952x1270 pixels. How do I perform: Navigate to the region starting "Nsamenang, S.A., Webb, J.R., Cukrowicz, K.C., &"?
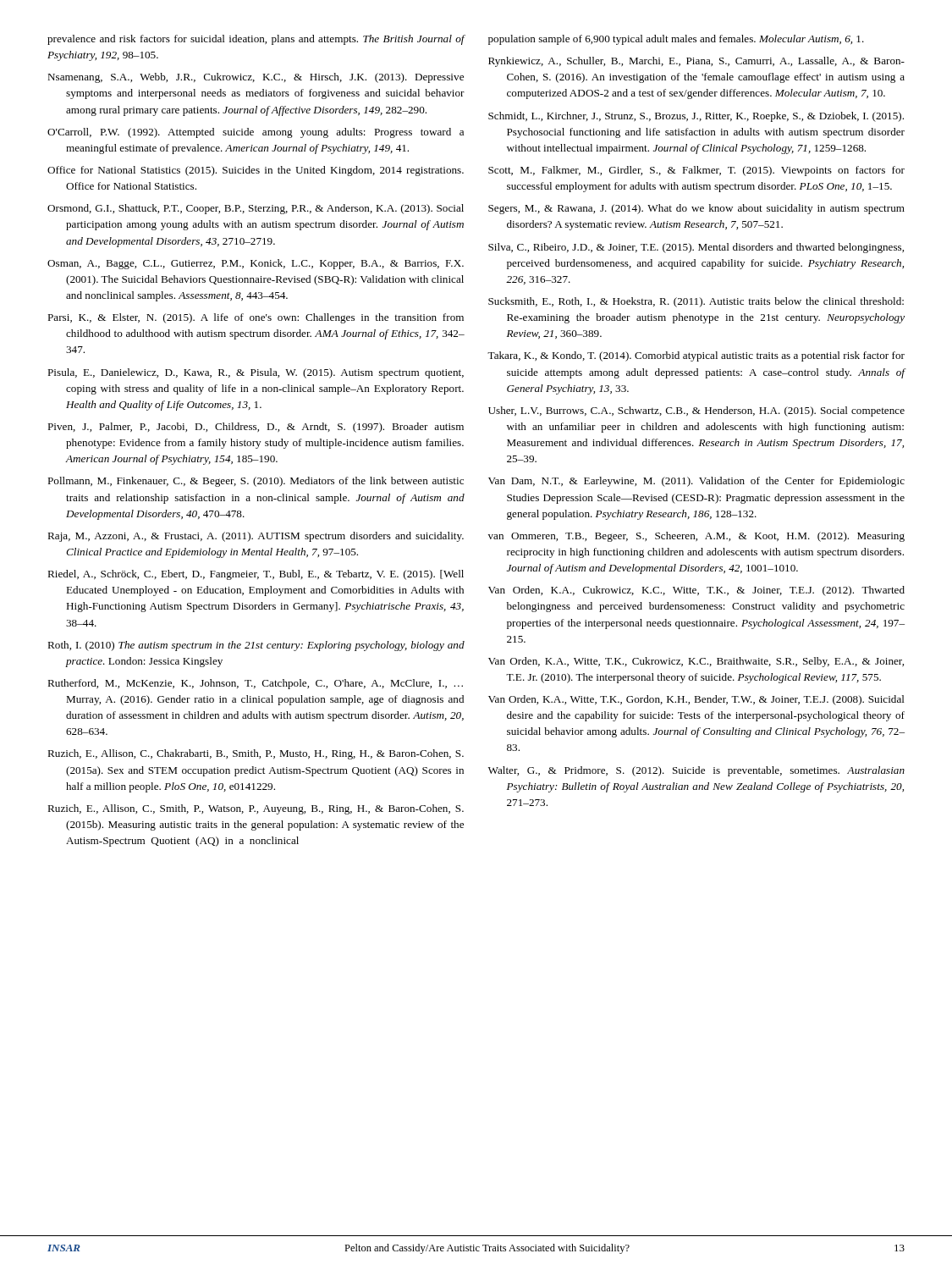tap(256, 93)
